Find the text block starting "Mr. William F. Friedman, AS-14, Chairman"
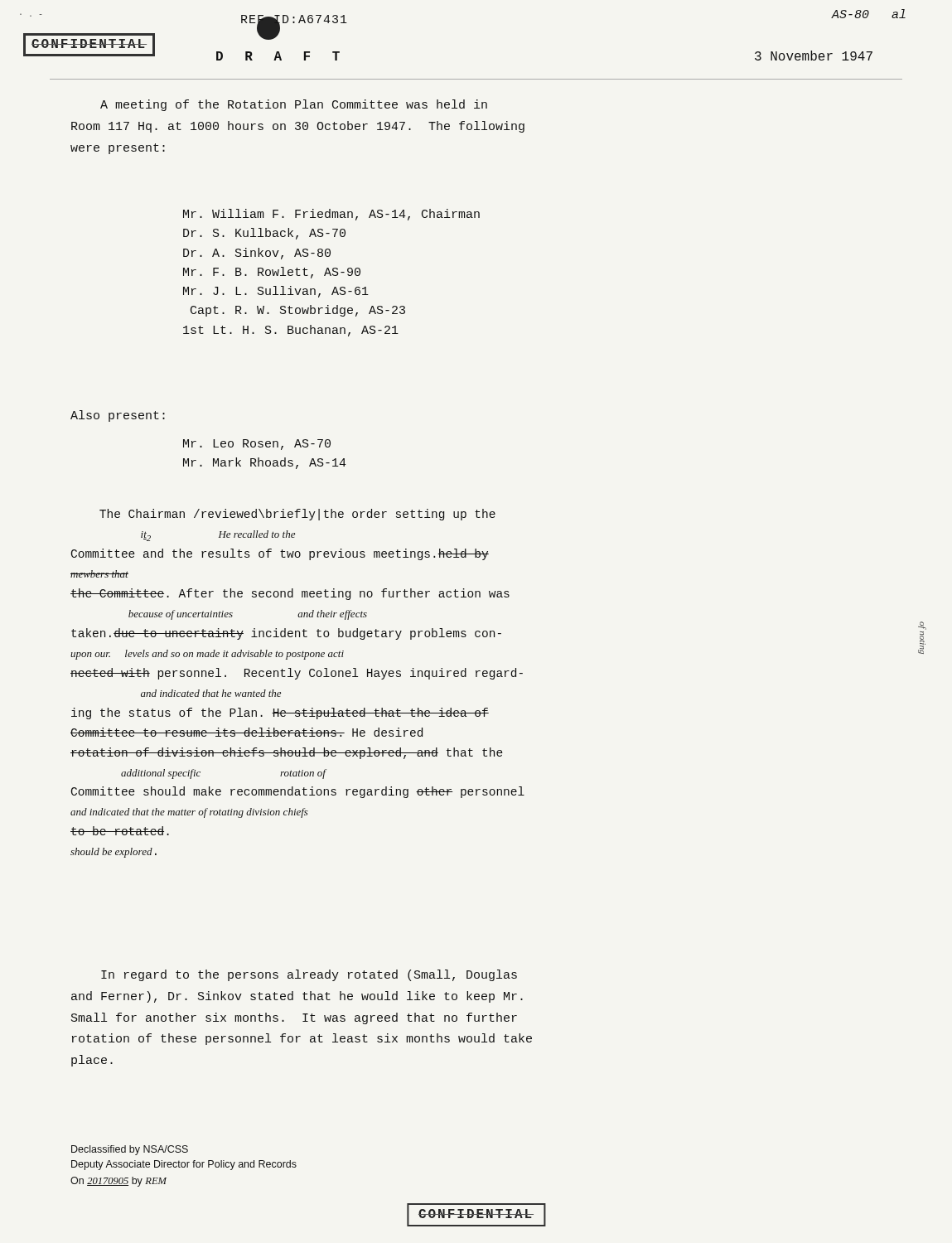Screen dimensions: 1243x952 tap(331, 273)
